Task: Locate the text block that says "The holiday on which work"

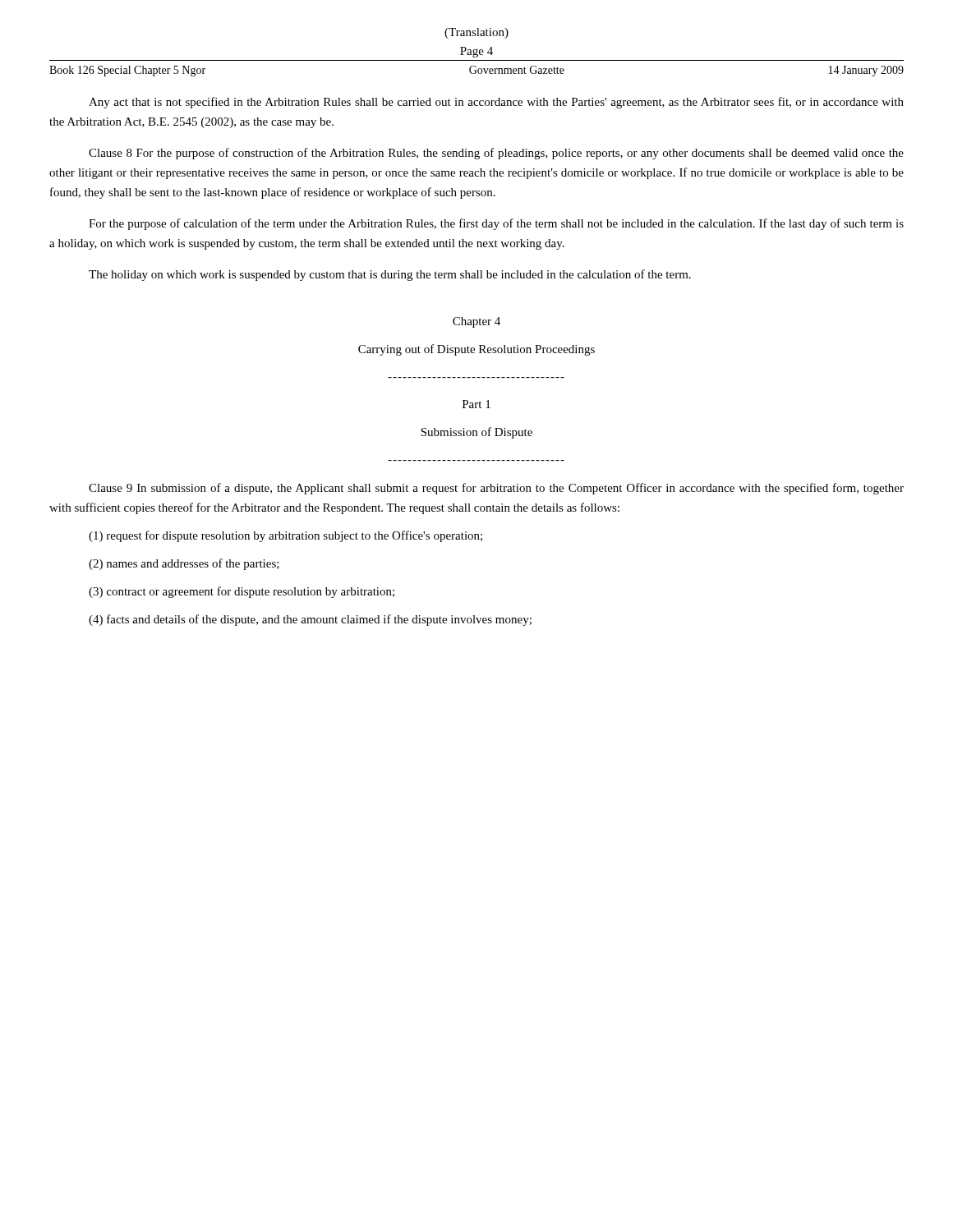Action: [390, 274]
